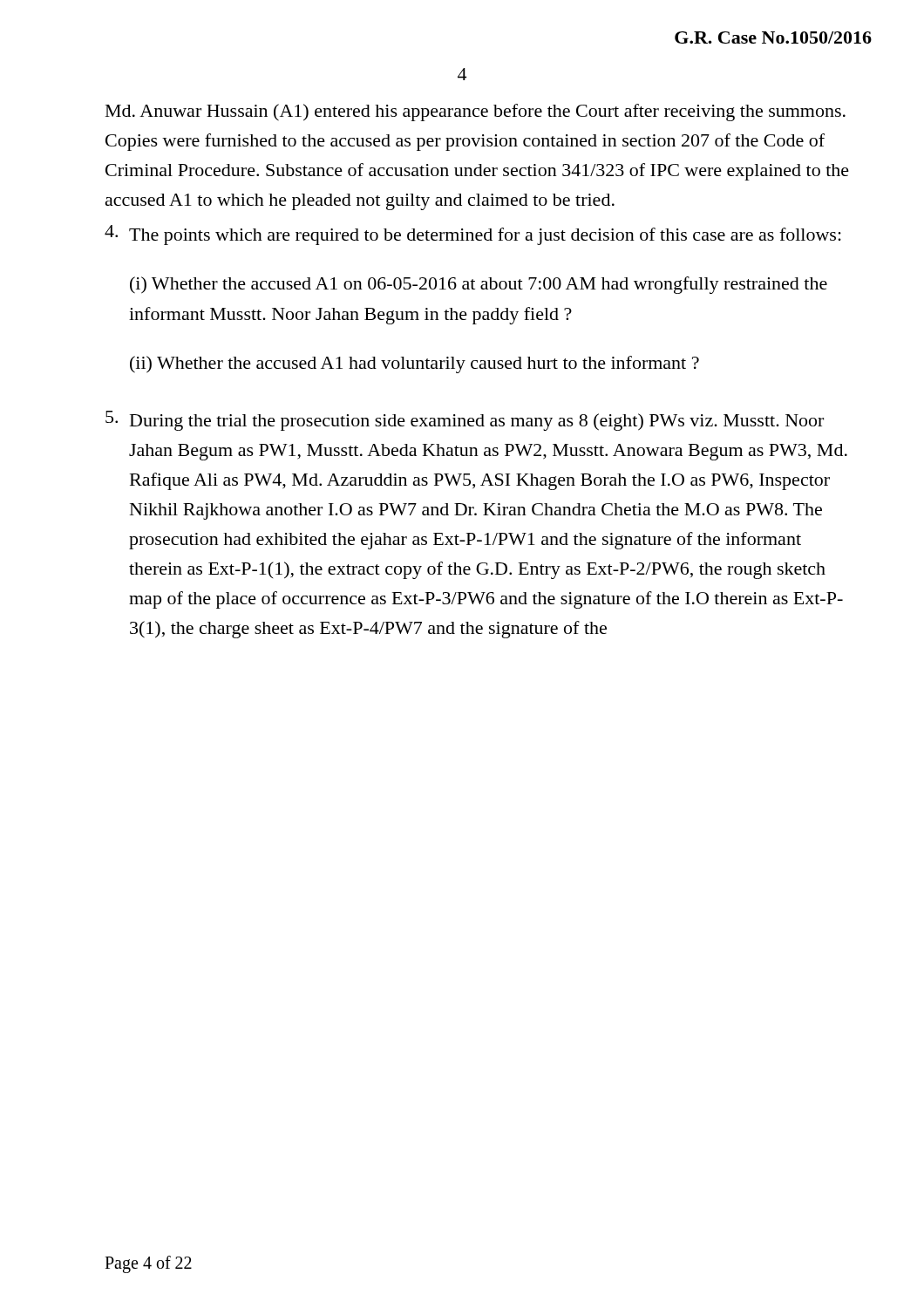This screenshot has width=924, height=1308.
Task: Click the passage that begins "(i) Whether the accused"
Action: coord(492,299)
